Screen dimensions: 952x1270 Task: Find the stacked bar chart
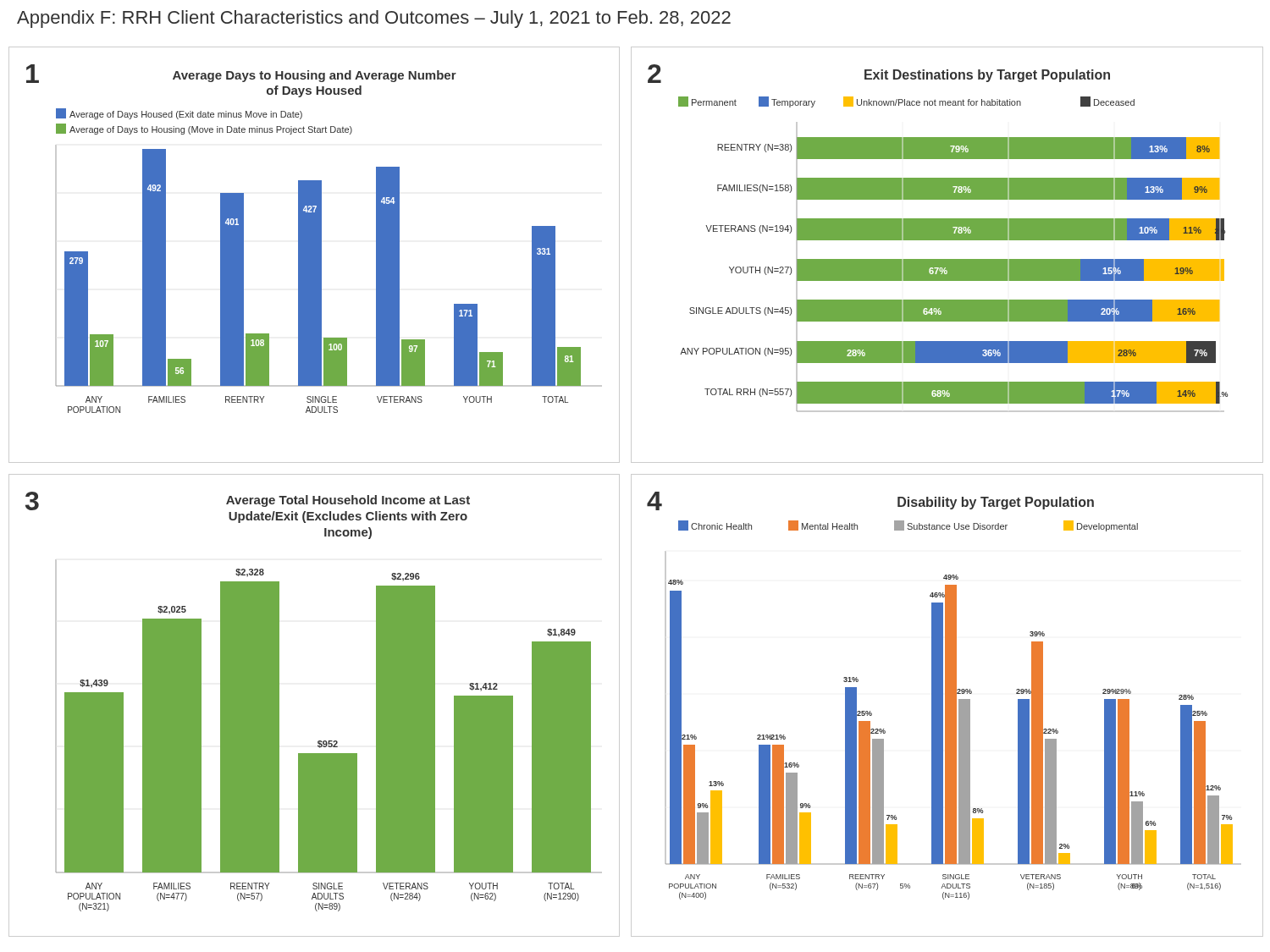point(947,255)
